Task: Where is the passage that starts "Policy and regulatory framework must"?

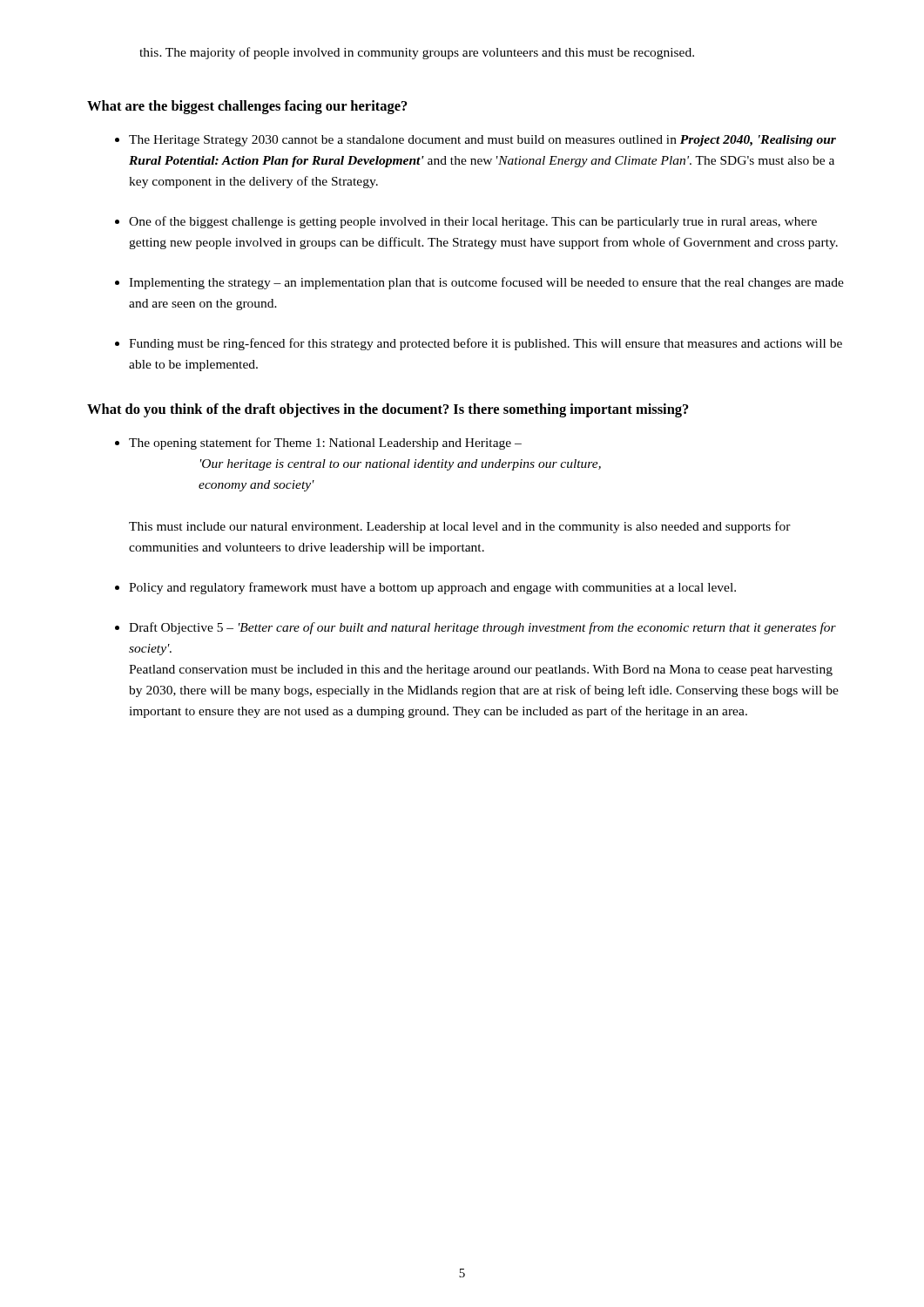Action: click(433, 587)
